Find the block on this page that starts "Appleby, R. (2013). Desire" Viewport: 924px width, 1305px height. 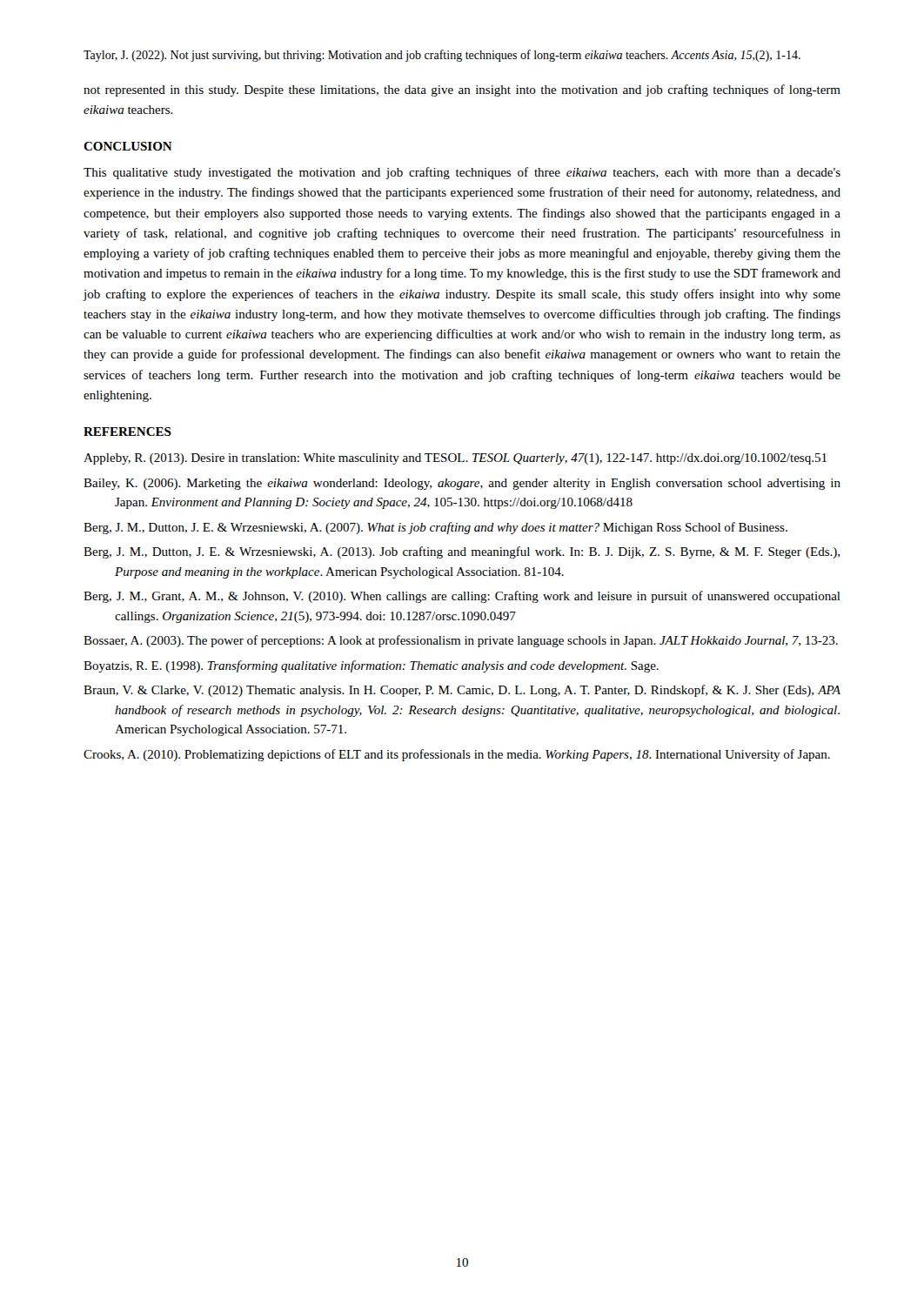click(x=455, y=458)
